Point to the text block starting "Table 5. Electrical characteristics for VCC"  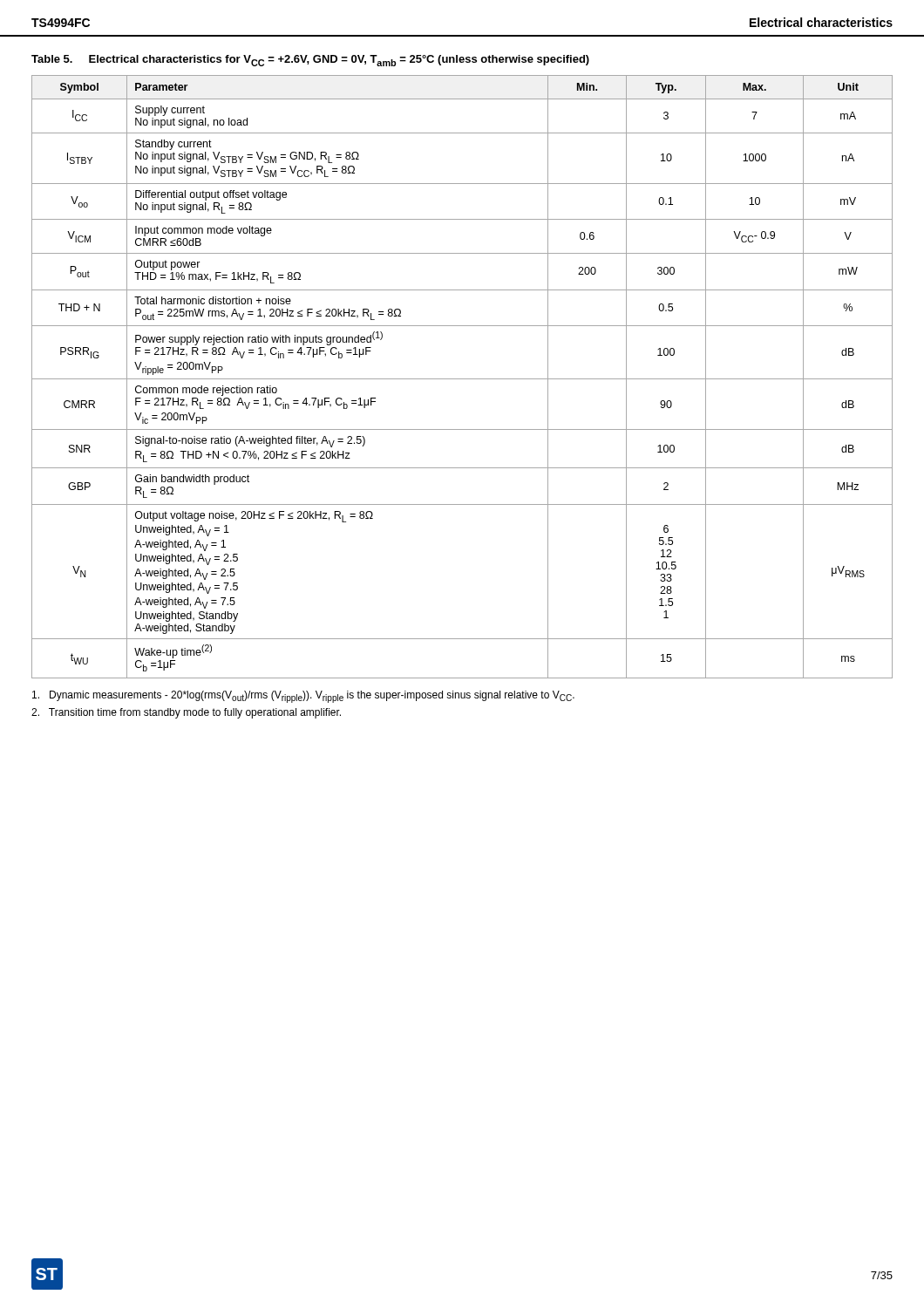coord(310,60)
